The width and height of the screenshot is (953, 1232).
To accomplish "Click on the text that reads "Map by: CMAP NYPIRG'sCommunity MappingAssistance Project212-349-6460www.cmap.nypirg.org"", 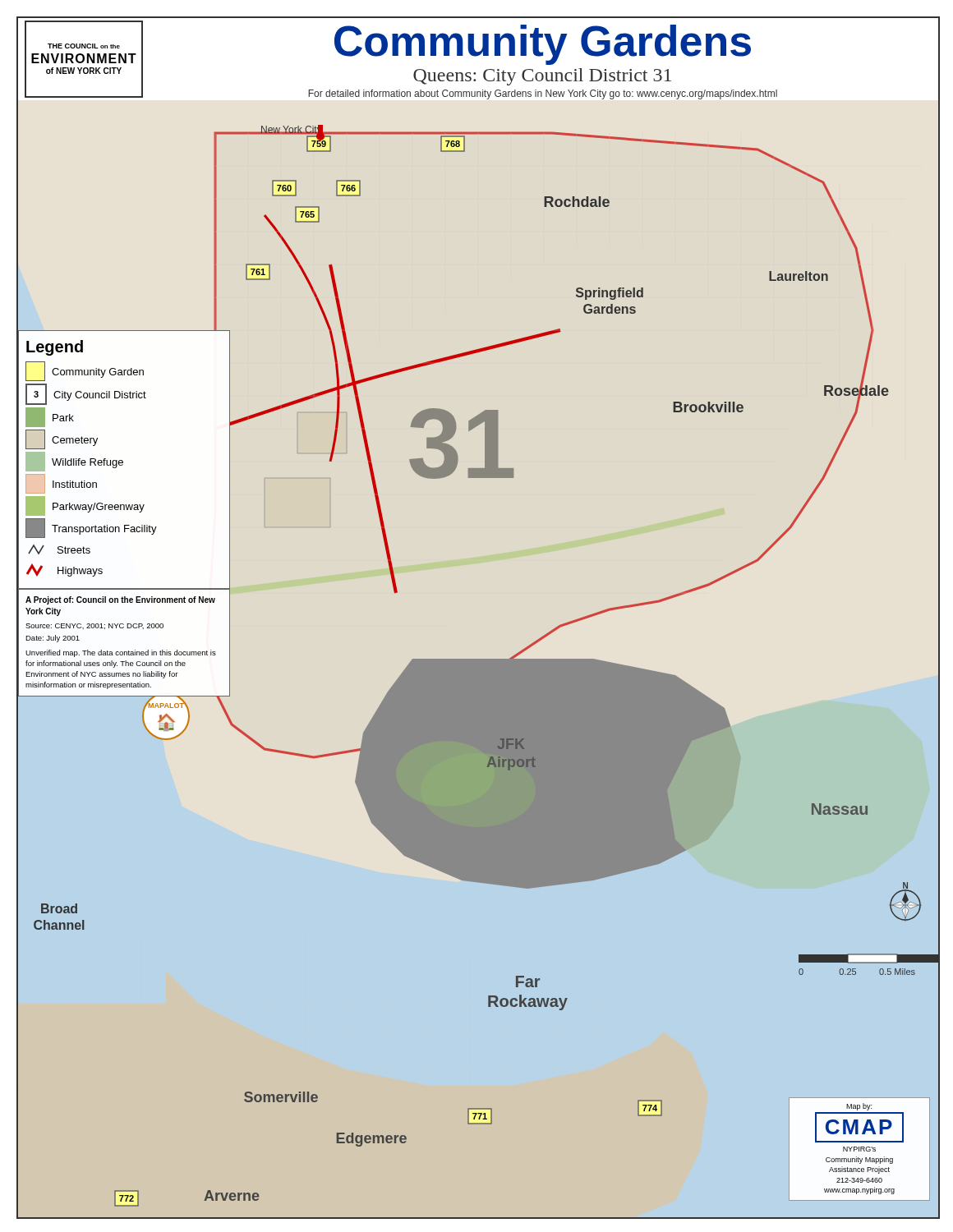I will 859,1149.
